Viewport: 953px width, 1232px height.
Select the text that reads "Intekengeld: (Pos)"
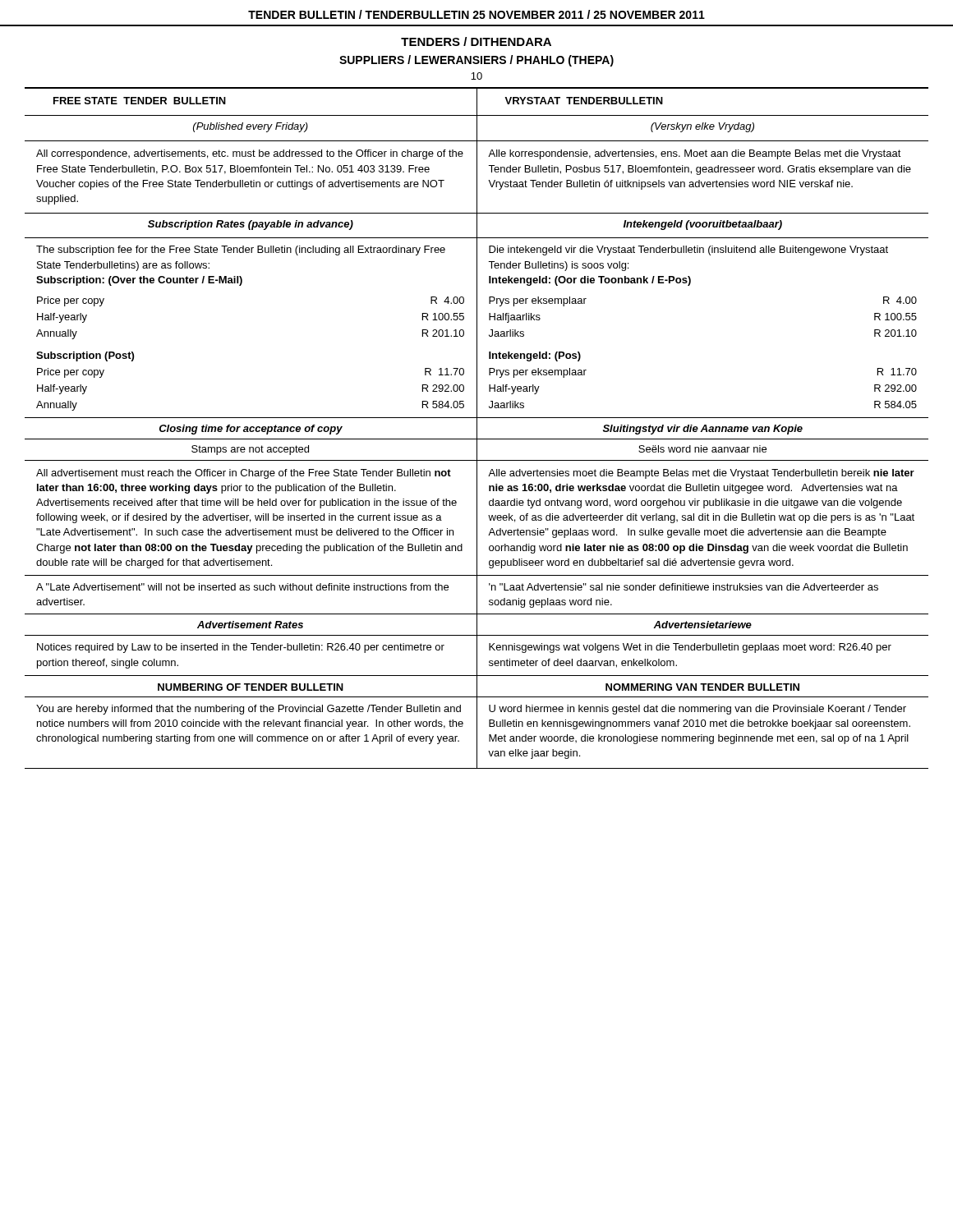pos(535,356)
